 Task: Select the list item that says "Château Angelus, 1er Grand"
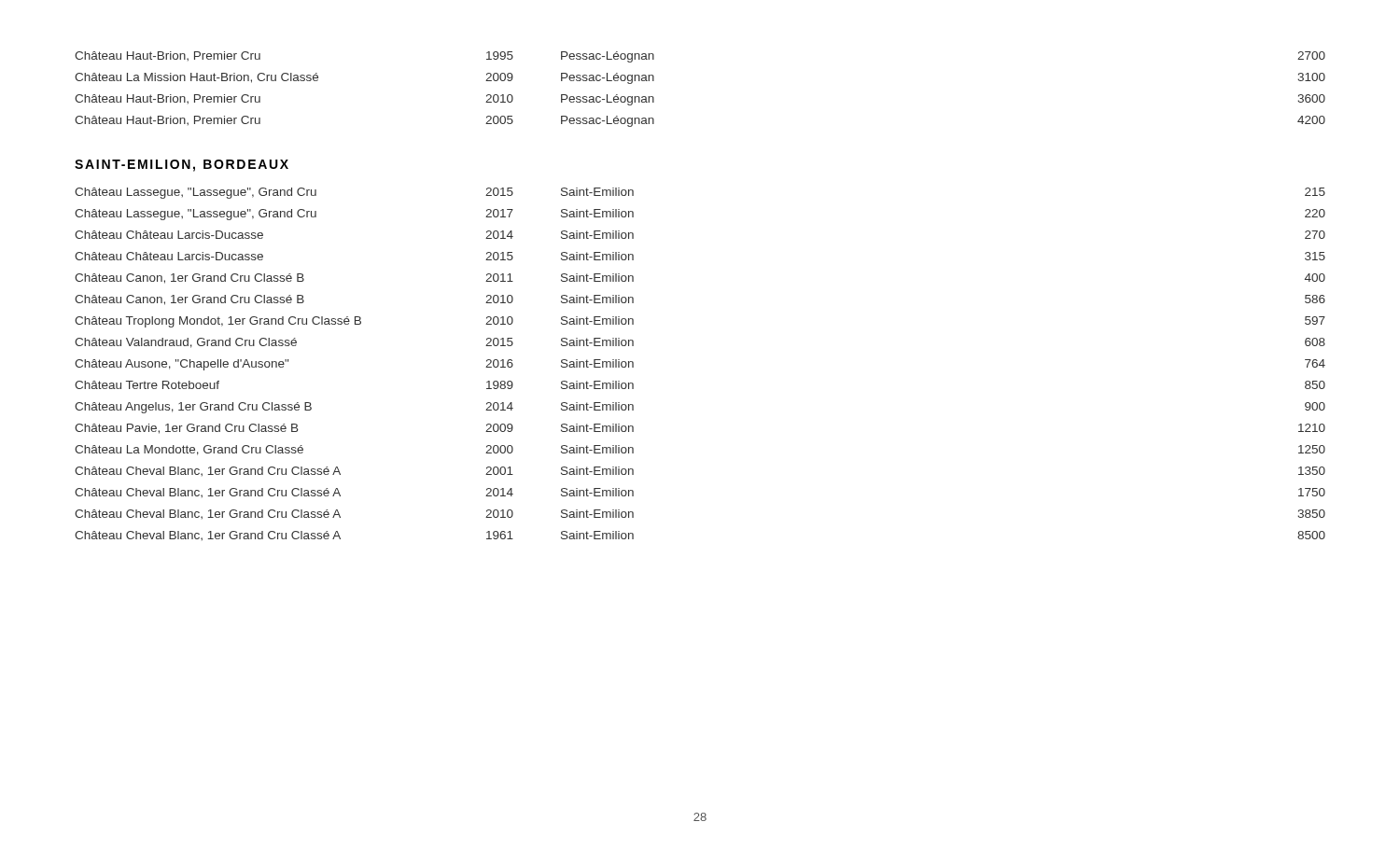[x=194, y=407]
